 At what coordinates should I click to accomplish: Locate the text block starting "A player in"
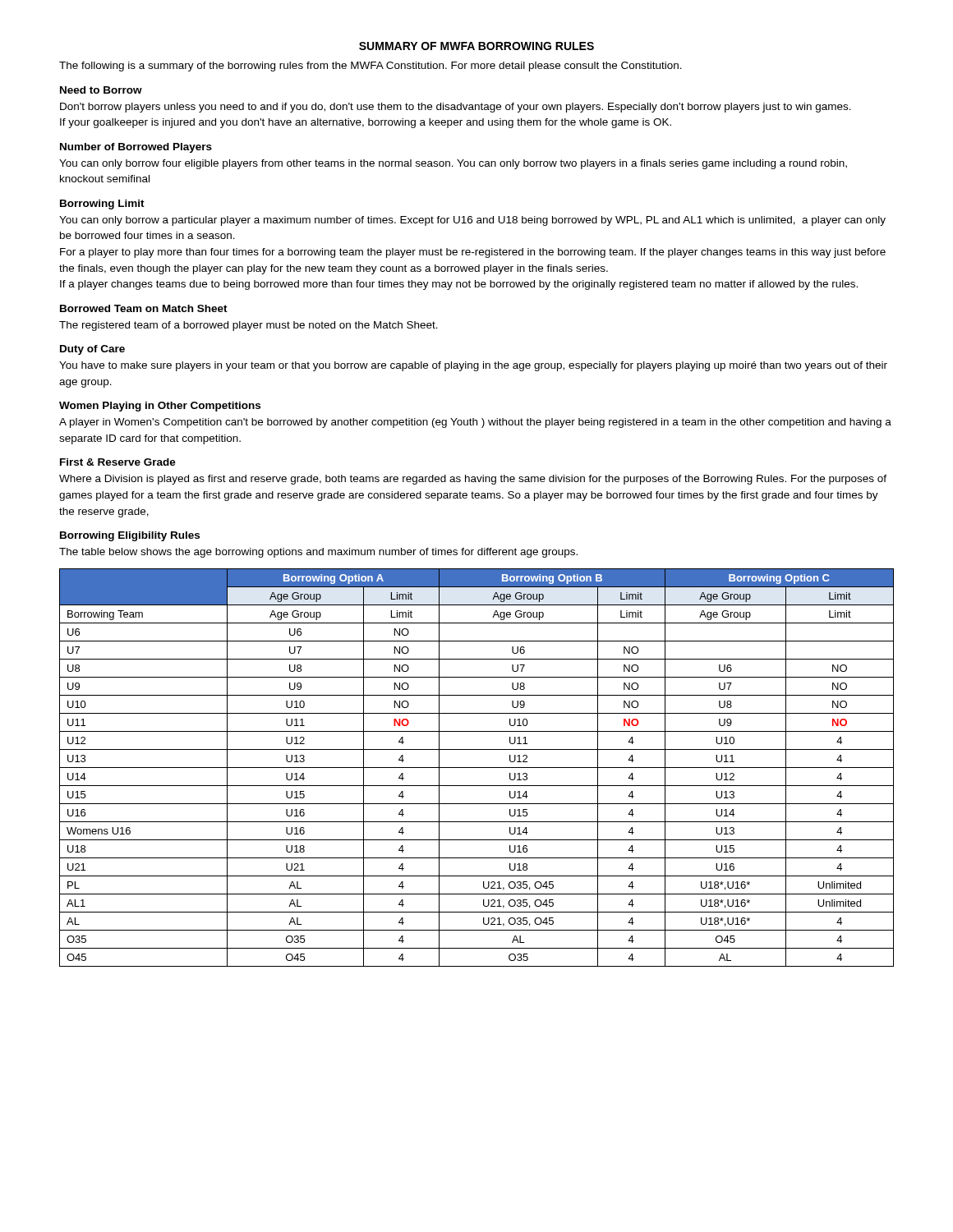click(475, 430)
